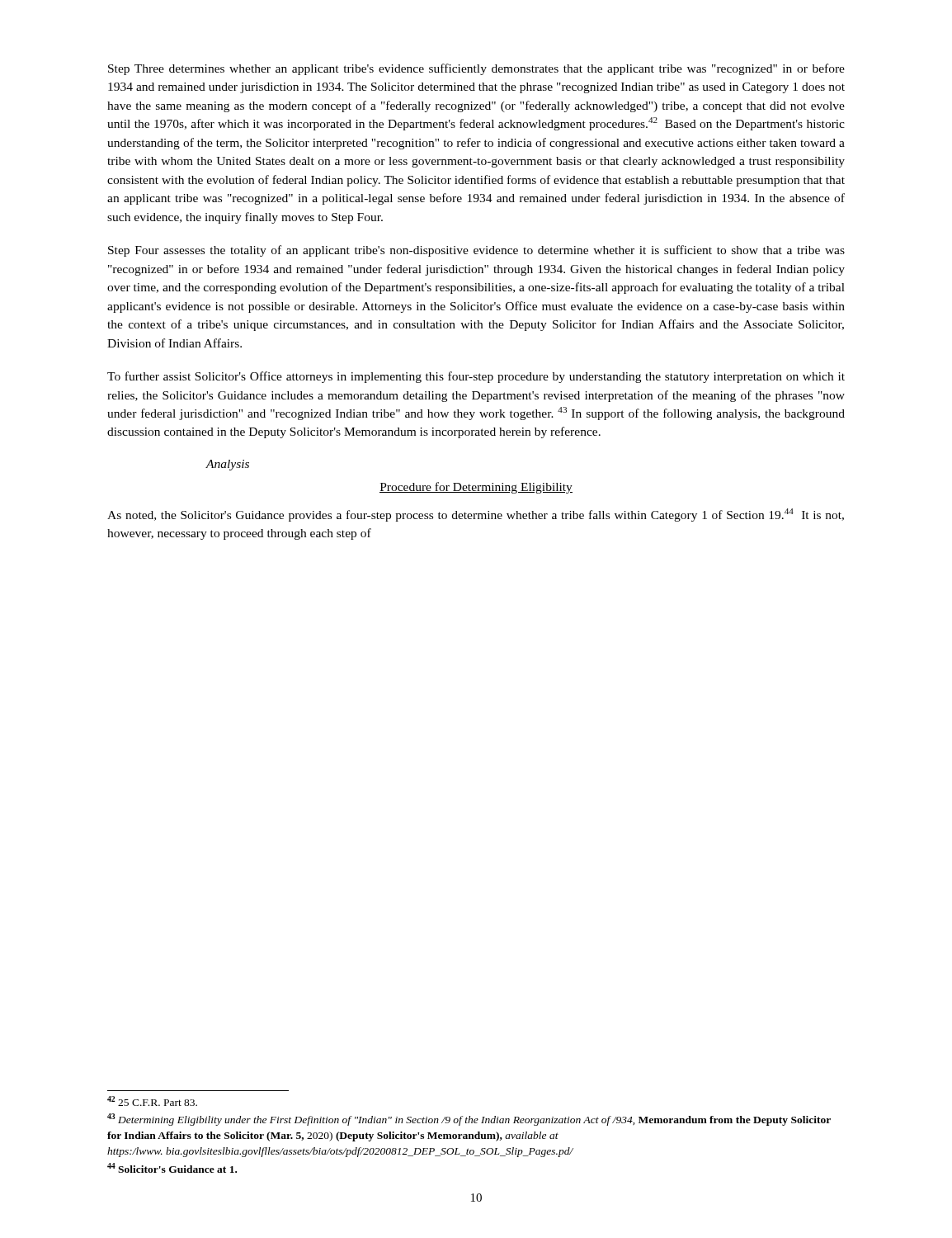
Task: Where is the passage that starts "43 Determining Eligibility under the"?
Action: point(469,1135)
